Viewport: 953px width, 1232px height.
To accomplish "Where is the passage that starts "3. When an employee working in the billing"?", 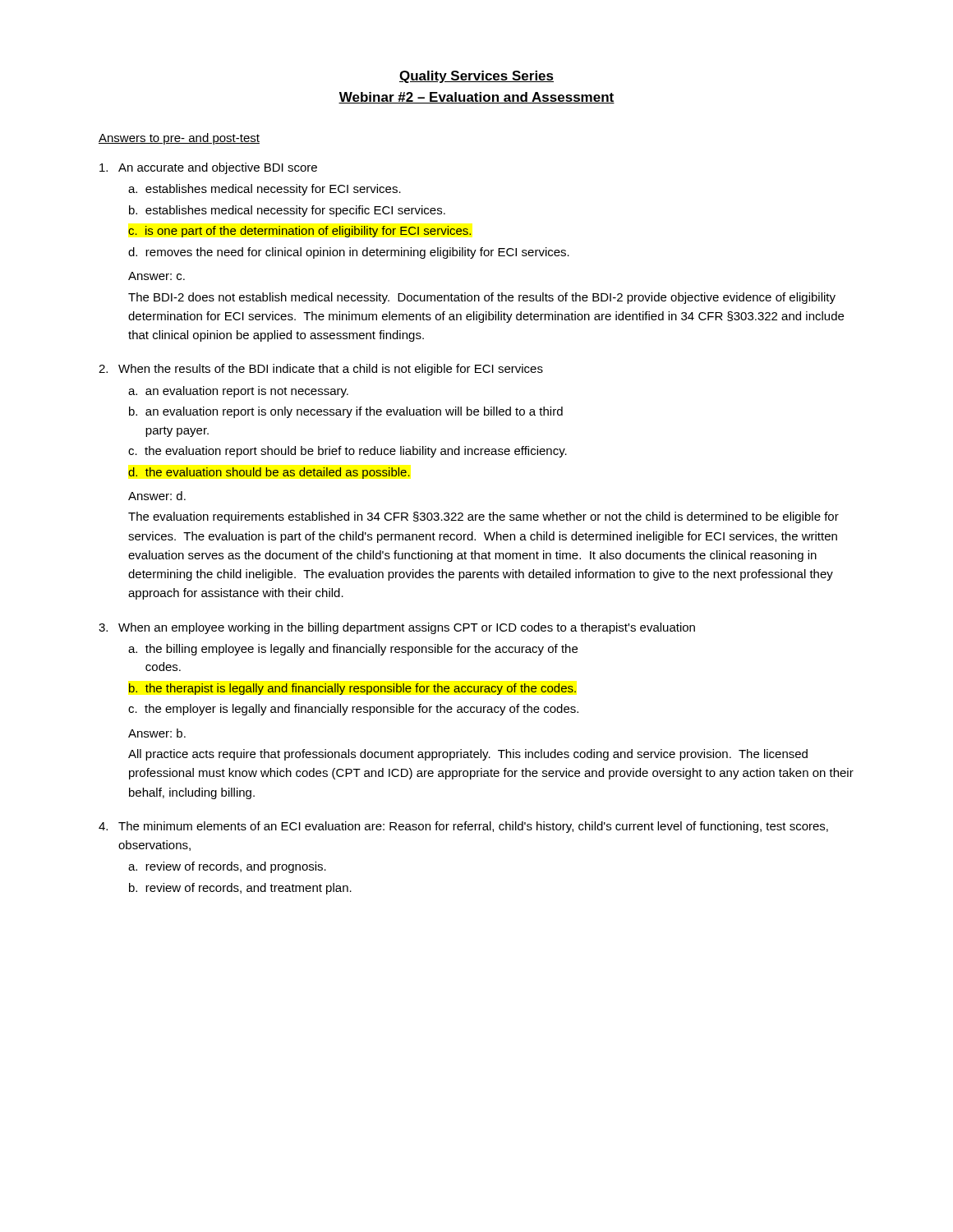I will tap(397, 628).
